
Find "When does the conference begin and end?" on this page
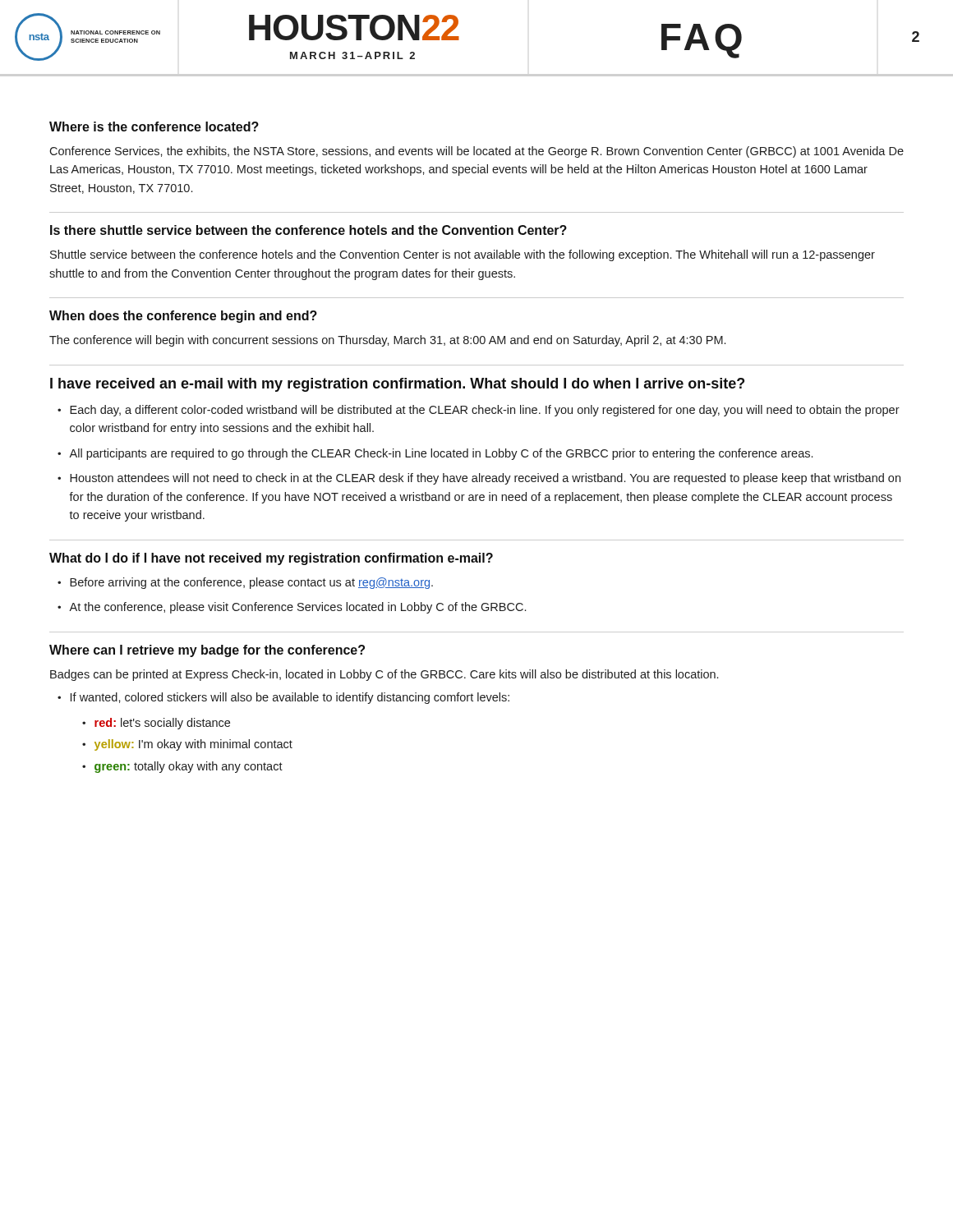pos(183,316)
